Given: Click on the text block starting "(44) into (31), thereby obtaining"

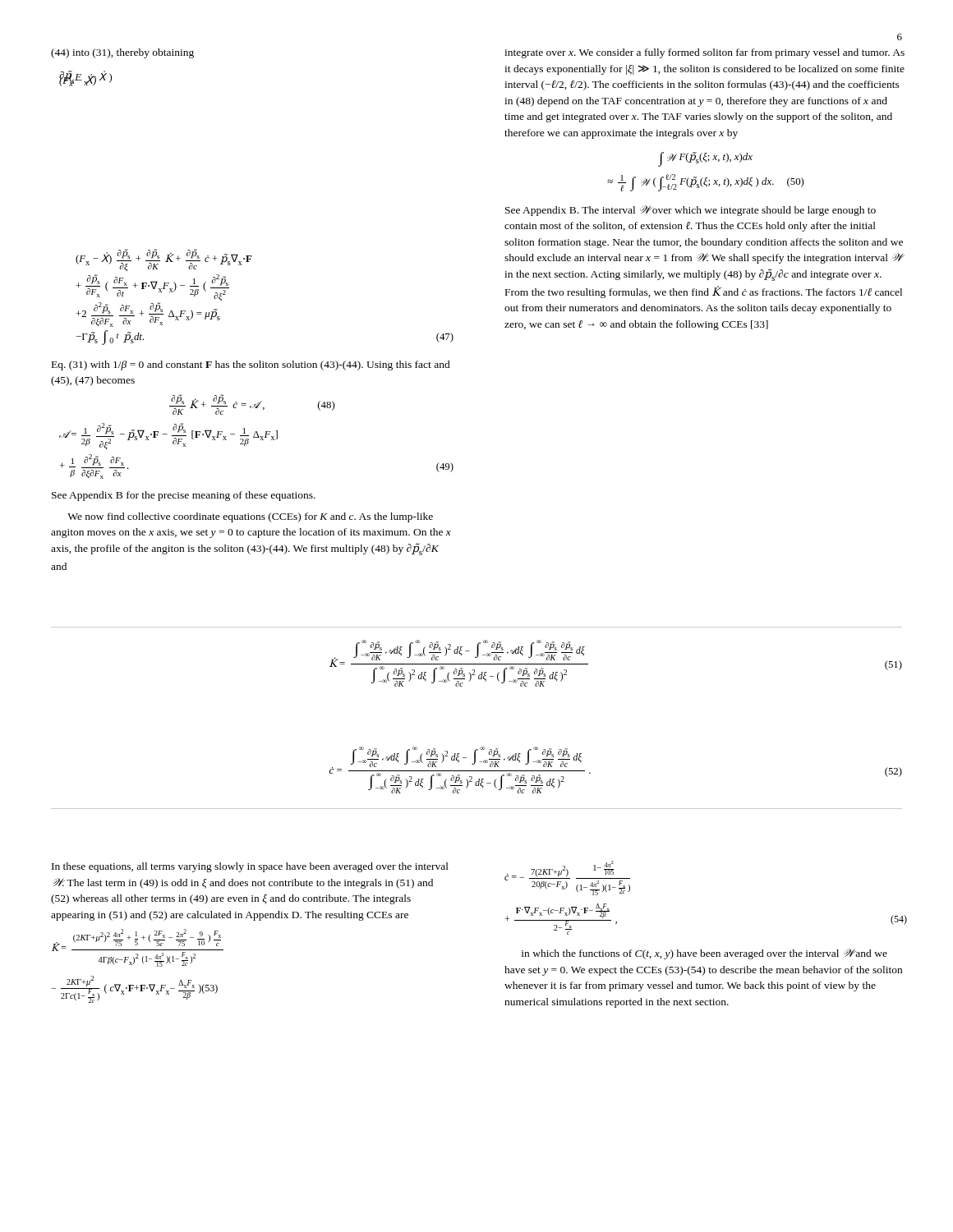Looking at the screenshot, I should (x=123, y=52).
